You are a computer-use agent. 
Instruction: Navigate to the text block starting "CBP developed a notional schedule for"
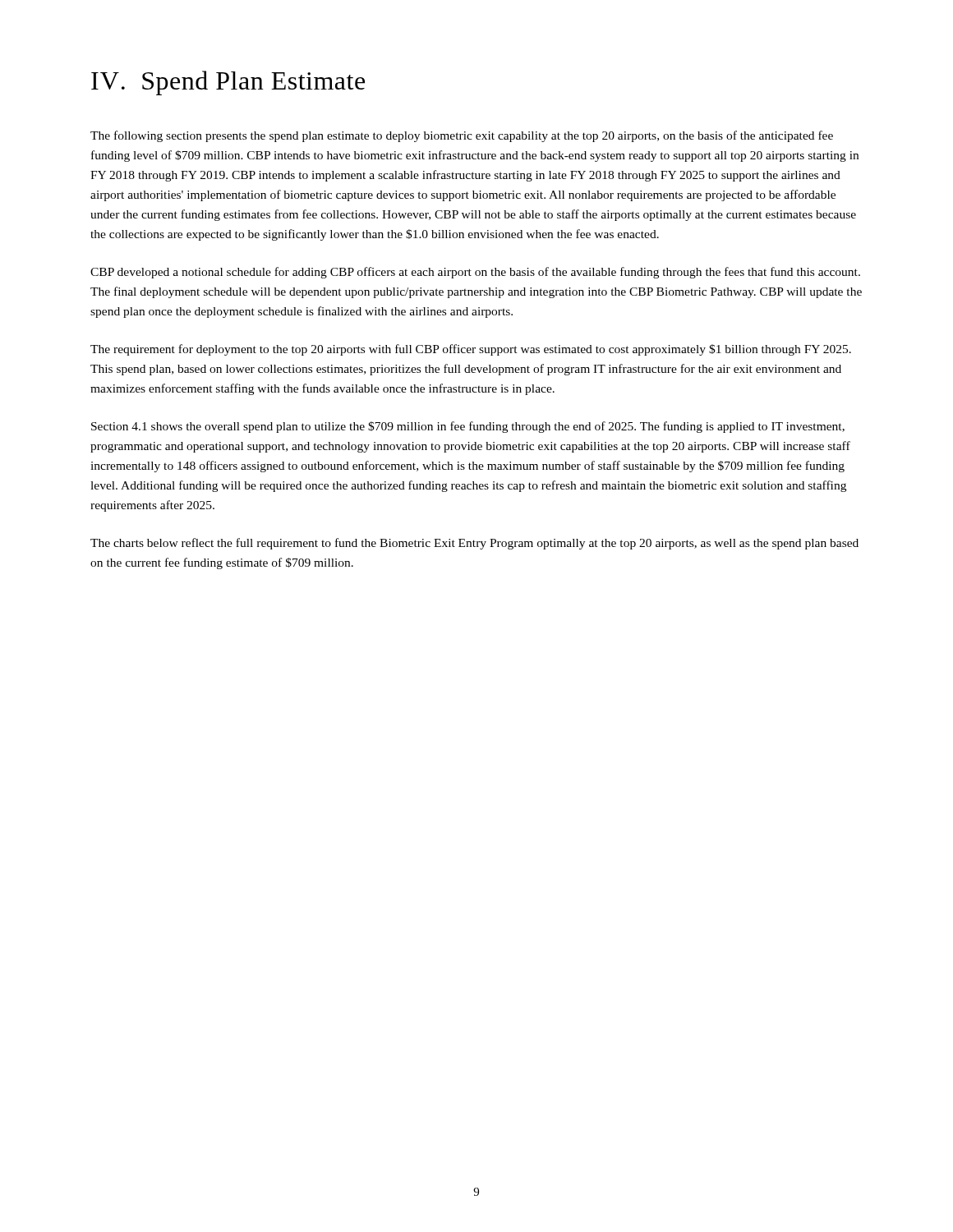pyautogui.click(x=476, y=291)
